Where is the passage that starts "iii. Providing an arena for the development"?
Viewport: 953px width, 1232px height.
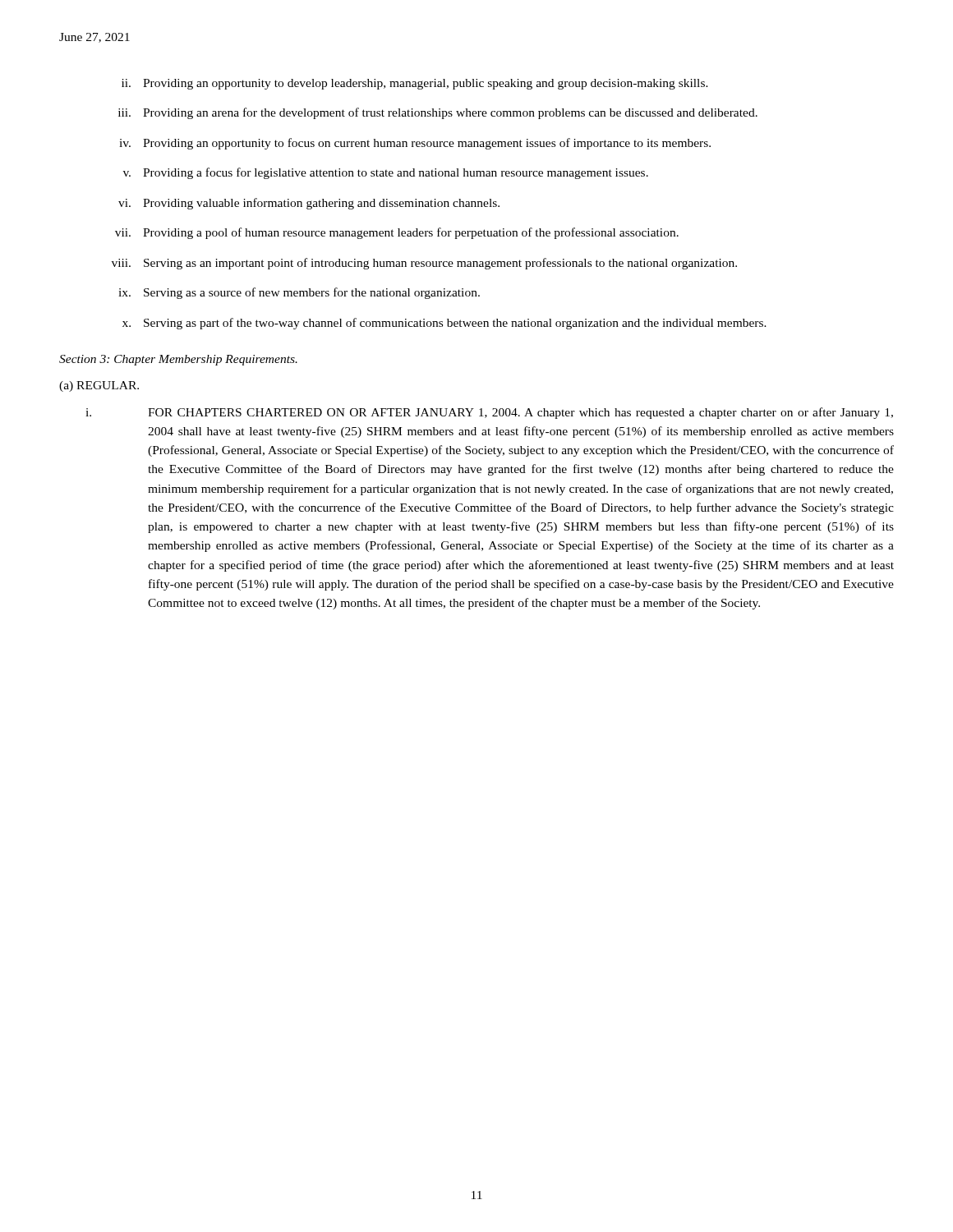point(476,113)
